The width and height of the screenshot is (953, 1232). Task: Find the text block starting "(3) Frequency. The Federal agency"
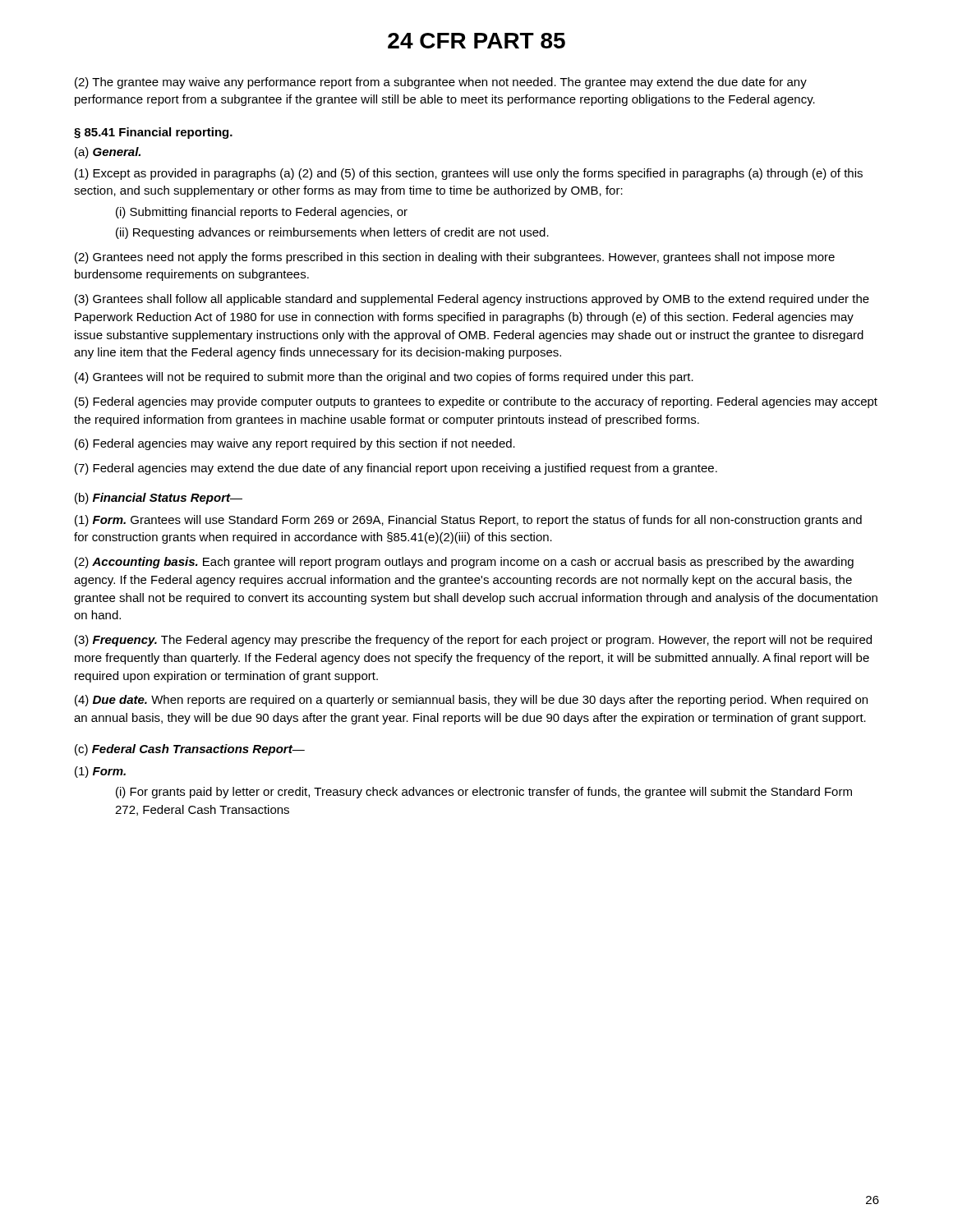[x=473, y=657]
